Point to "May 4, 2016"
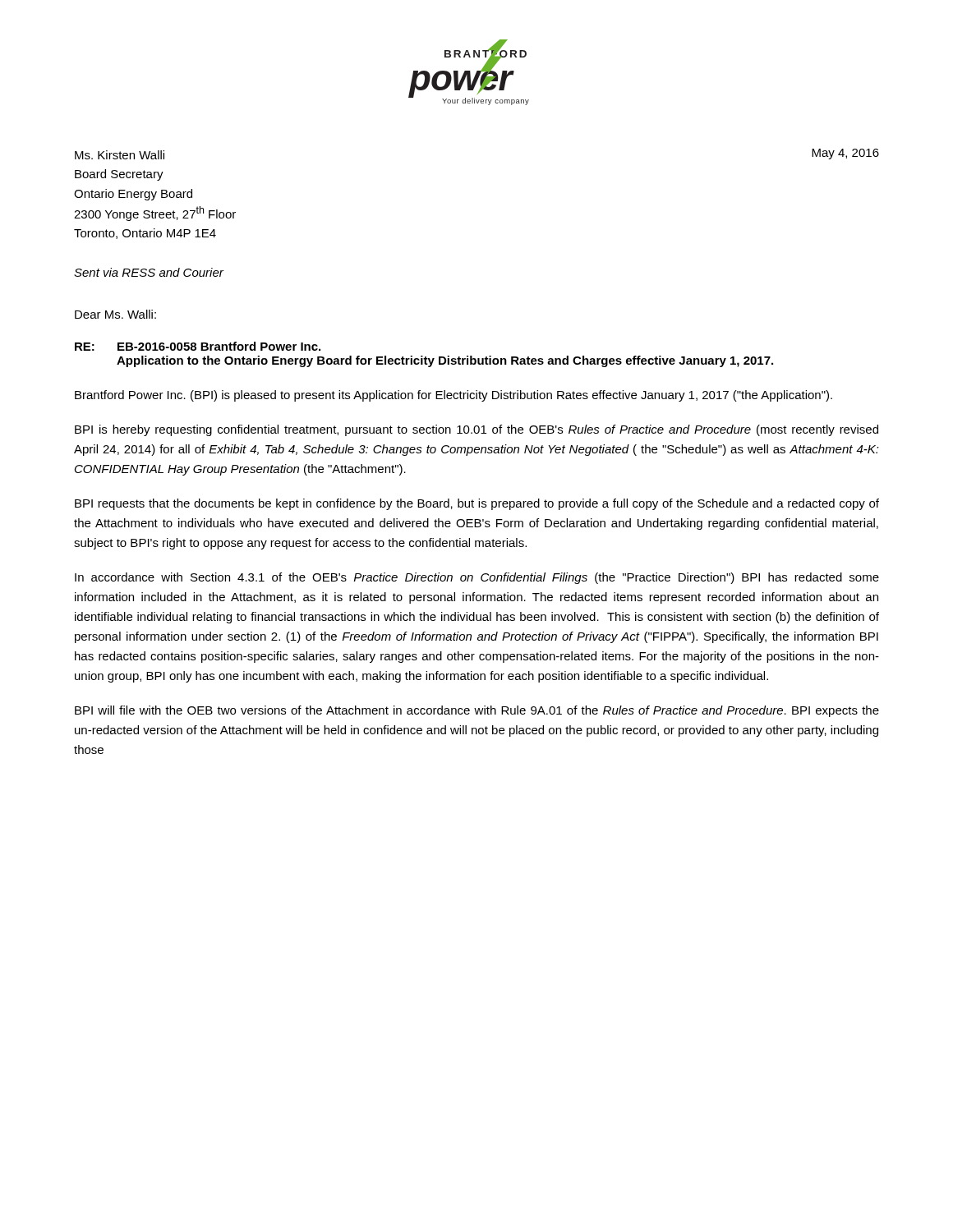953x1232 pixels. point(845,152)
